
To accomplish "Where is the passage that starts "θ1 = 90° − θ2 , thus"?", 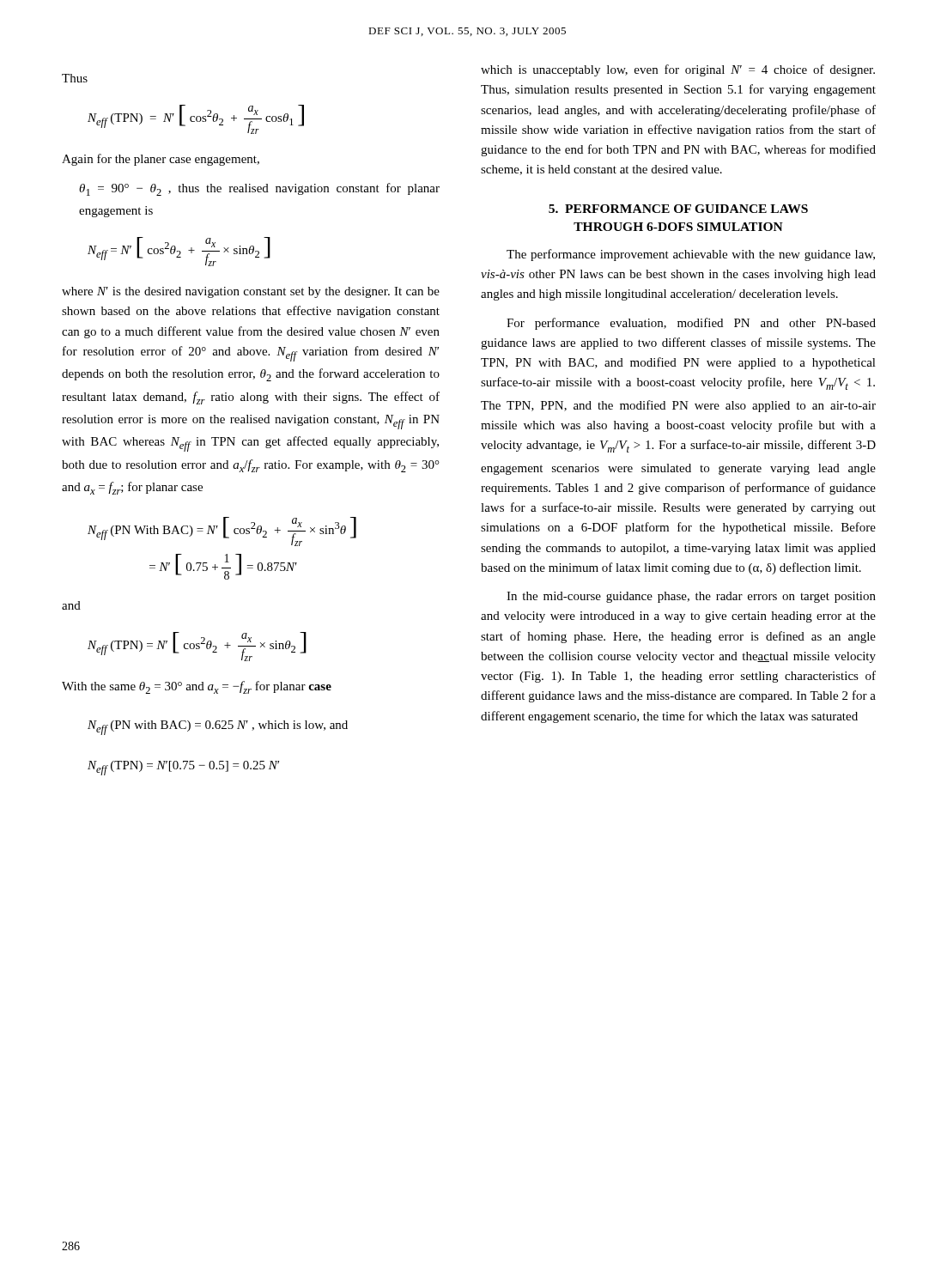I will click(259, 199).
